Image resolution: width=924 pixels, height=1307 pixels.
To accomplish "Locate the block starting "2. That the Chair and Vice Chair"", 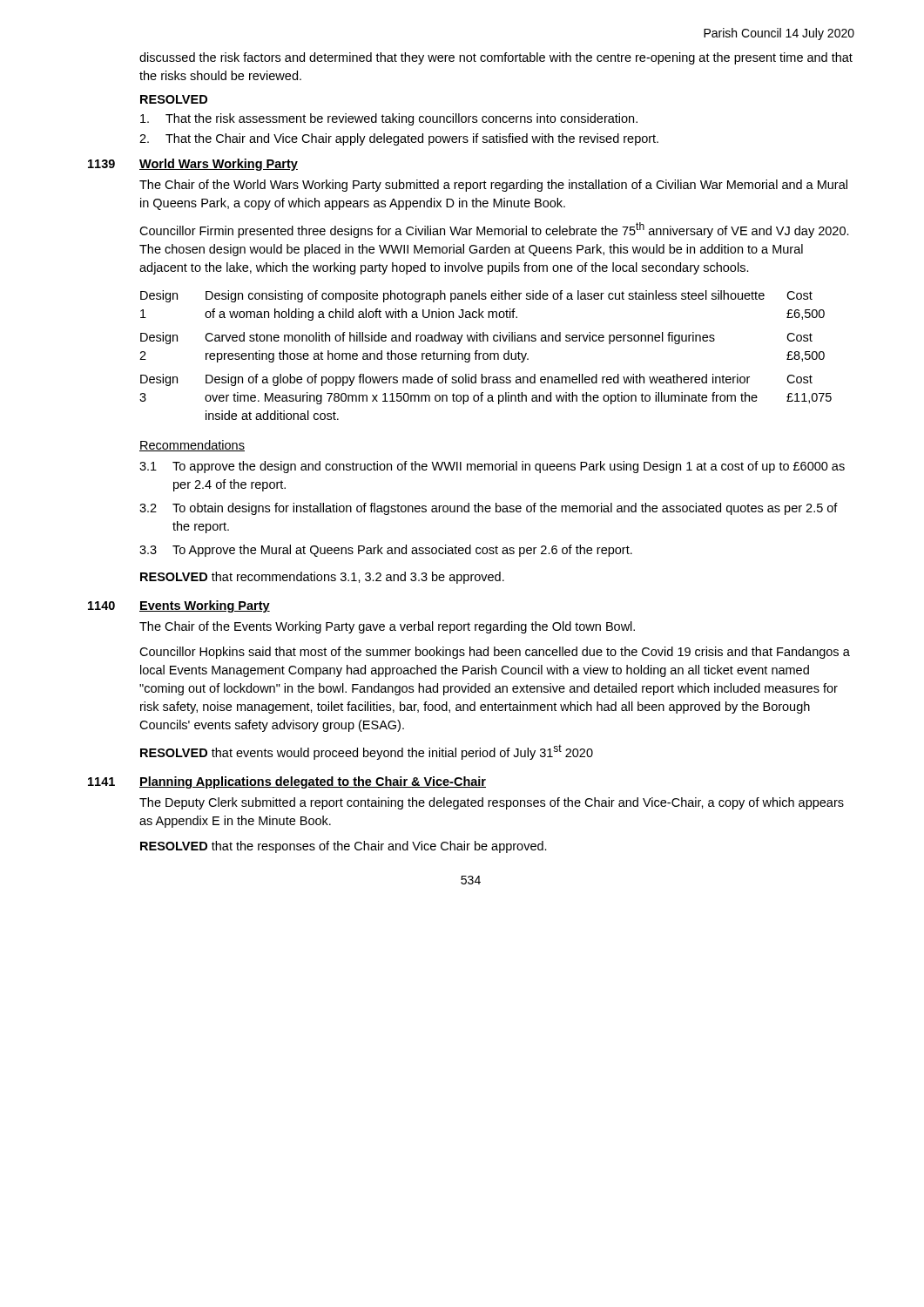I will (x=497, y=139).
